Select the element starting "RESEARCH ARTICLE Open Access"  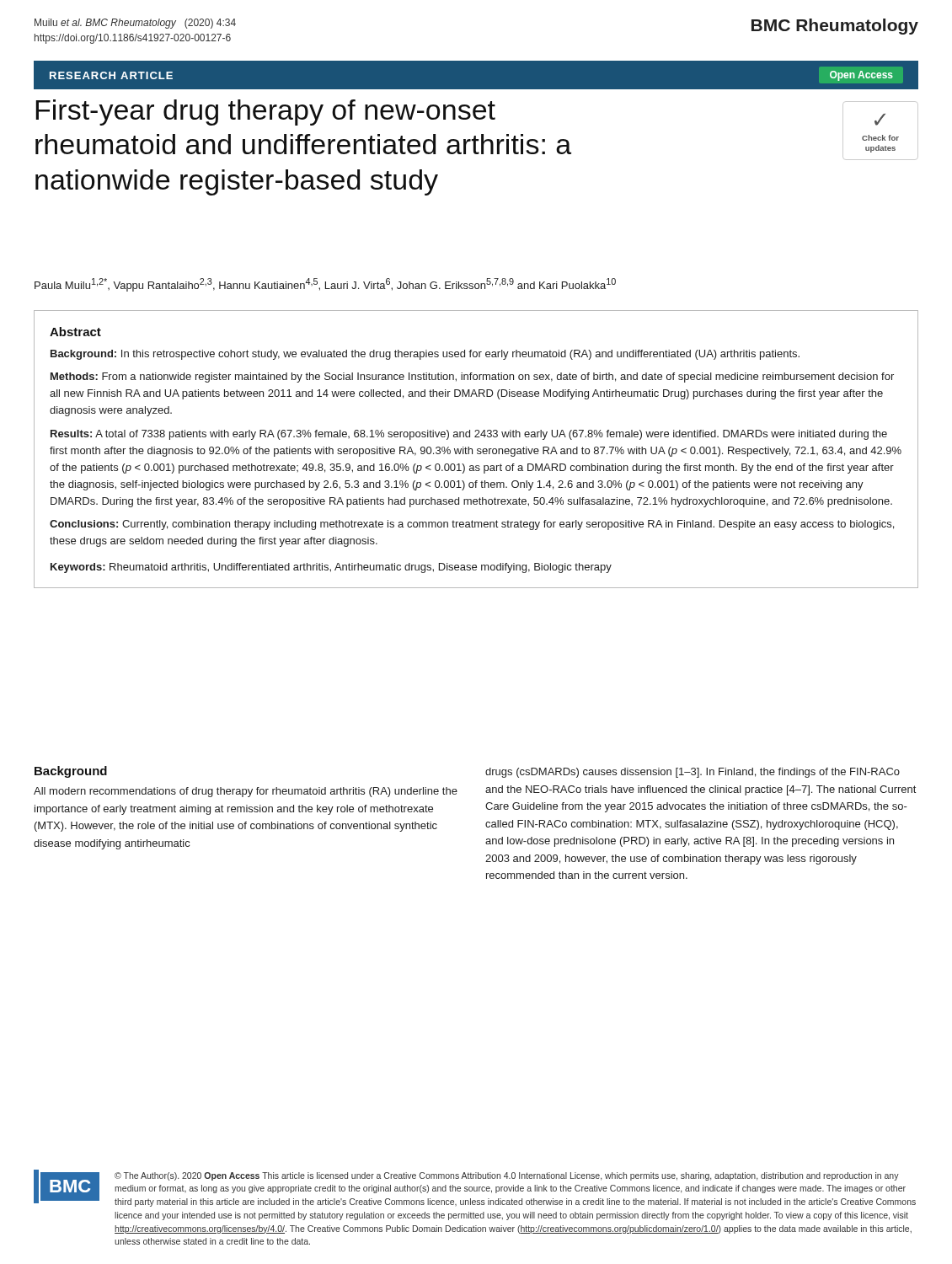click(x=112, y=75)
